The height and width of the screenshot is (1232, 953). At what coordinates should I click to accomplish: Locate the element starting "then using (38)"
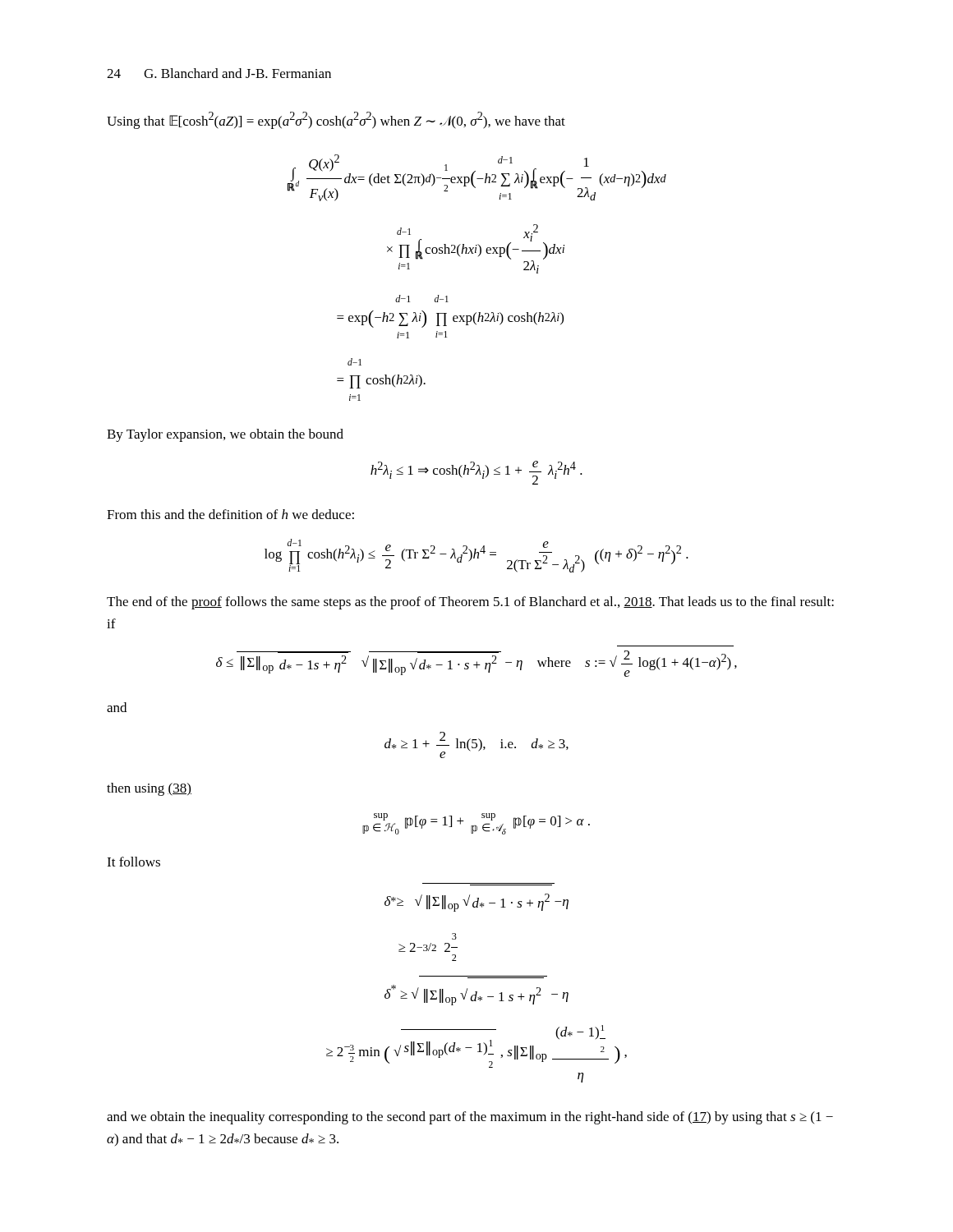point(149,788)
